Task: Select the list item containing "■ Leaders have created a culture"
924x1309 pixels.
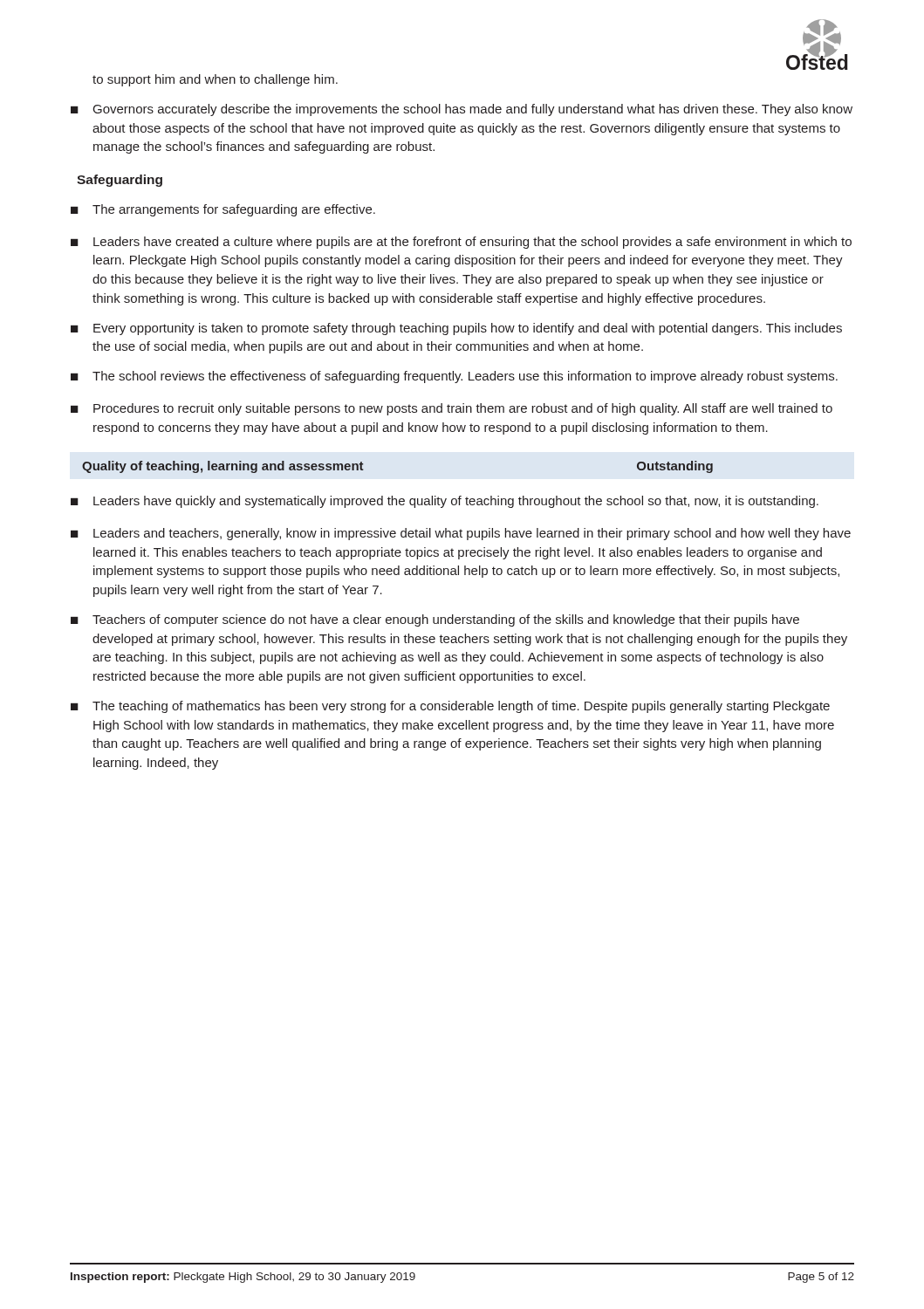Action: click(462, 270)
